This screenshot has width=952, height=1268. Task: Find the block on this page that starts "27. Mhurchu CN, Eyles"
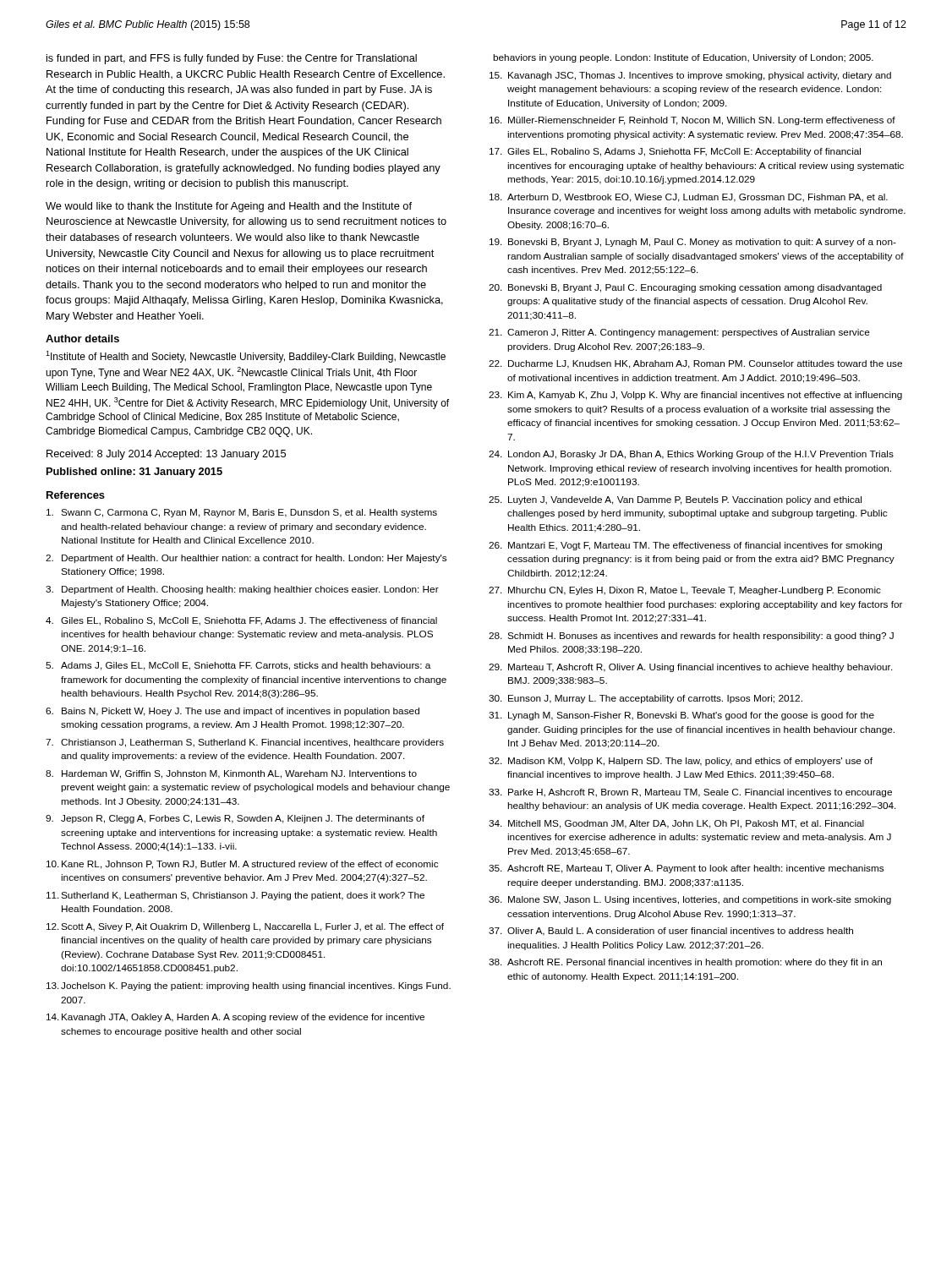(697, 604)
